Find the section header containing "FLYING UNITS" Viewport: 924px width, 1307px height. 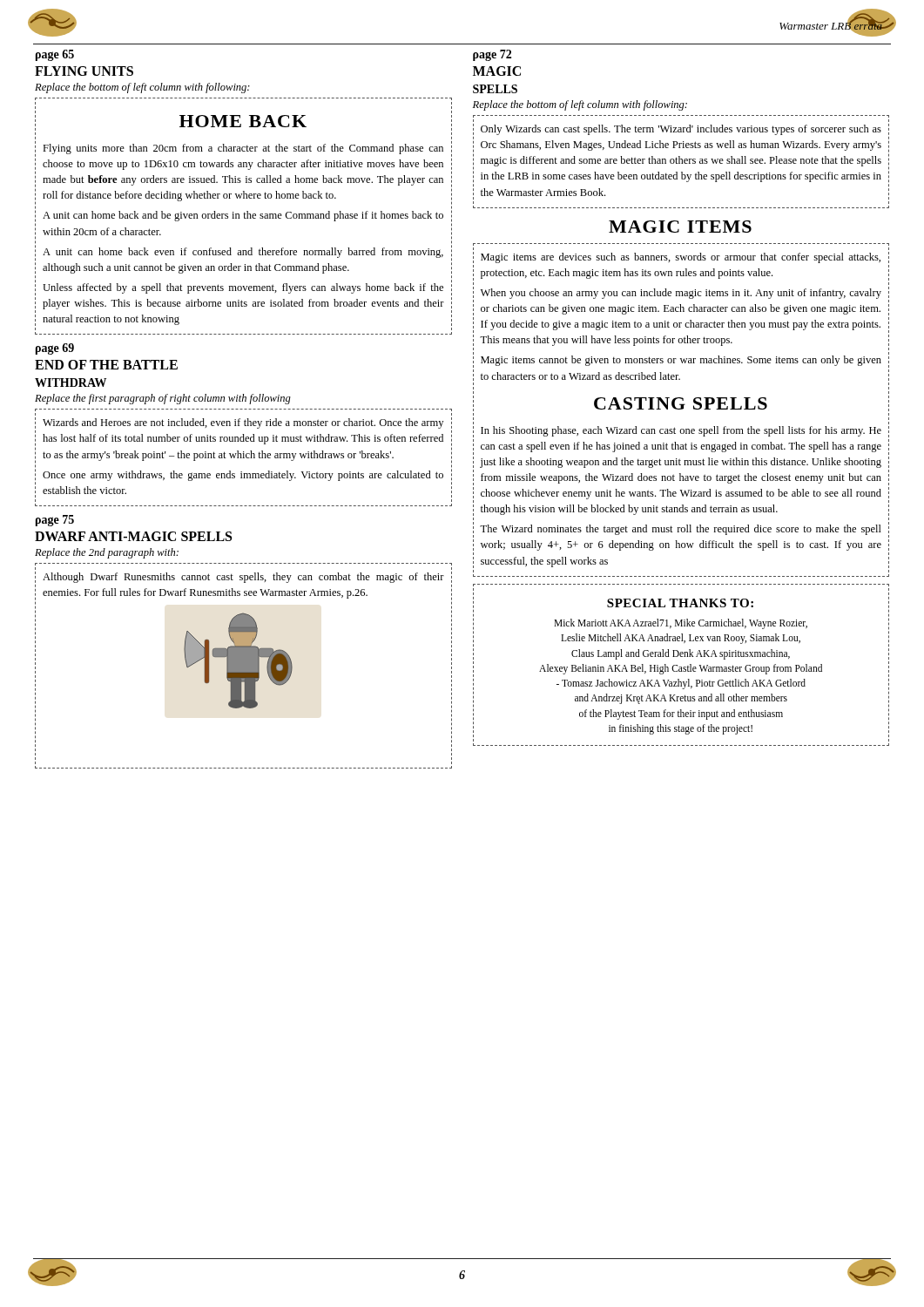[x=84, y=71]
